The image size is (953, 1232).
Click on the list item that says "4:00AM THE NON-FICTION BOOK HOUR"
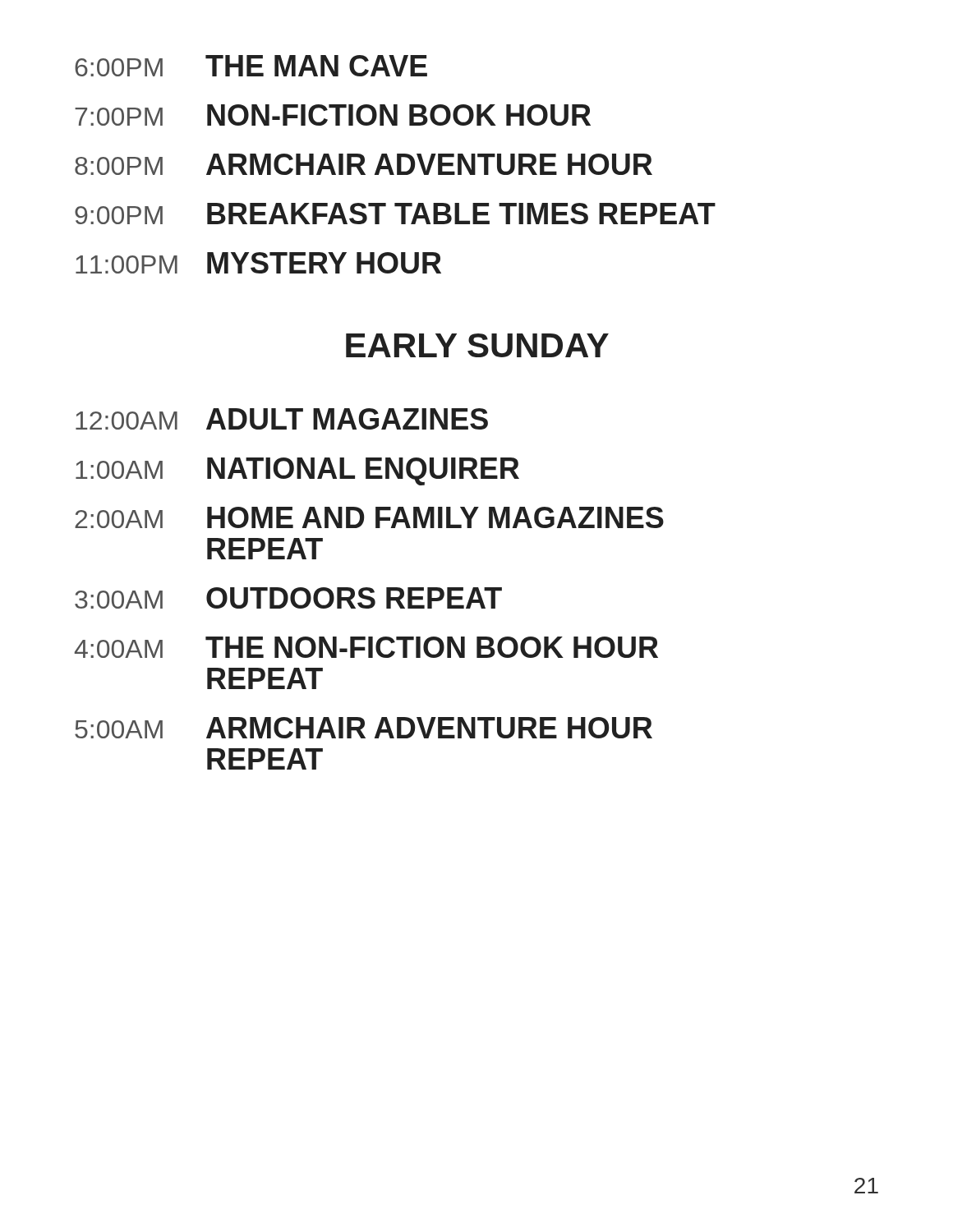(476, 664)
